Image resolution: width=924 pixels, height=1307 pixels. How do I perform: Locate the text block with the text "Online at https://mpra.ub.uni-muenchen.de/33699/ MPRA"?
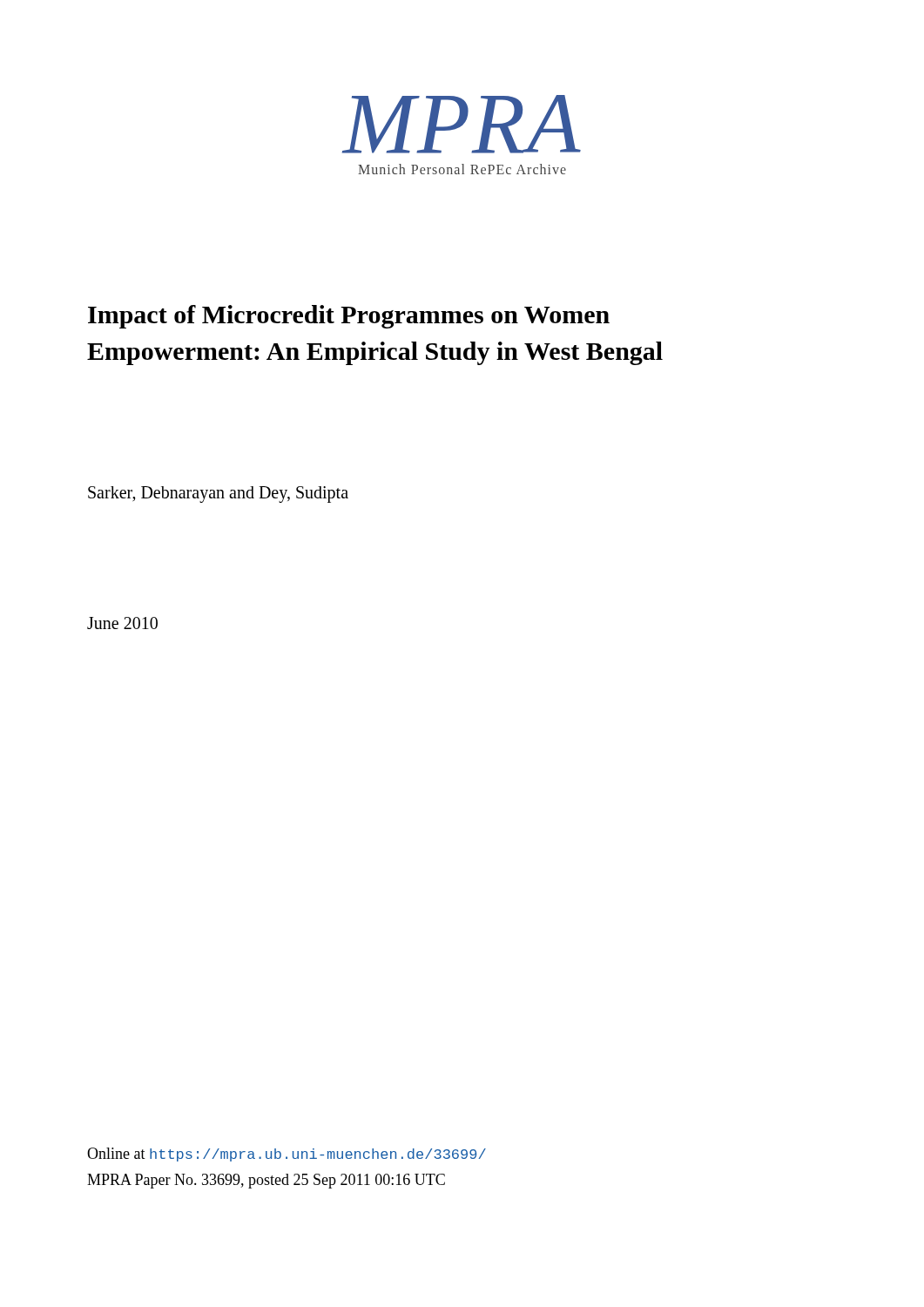287,1167
